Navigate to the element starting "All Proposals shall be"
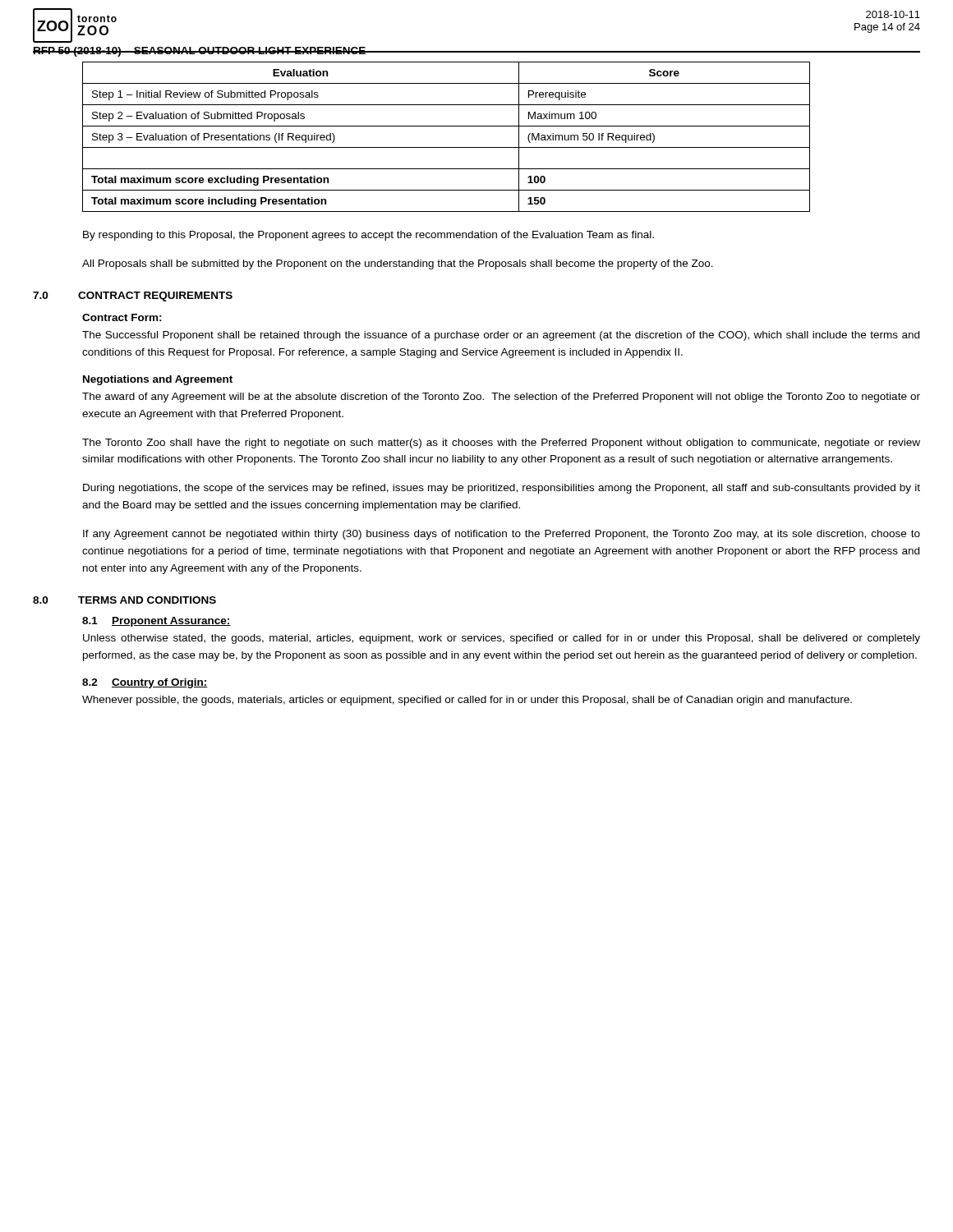 click(x=398, y=263)
